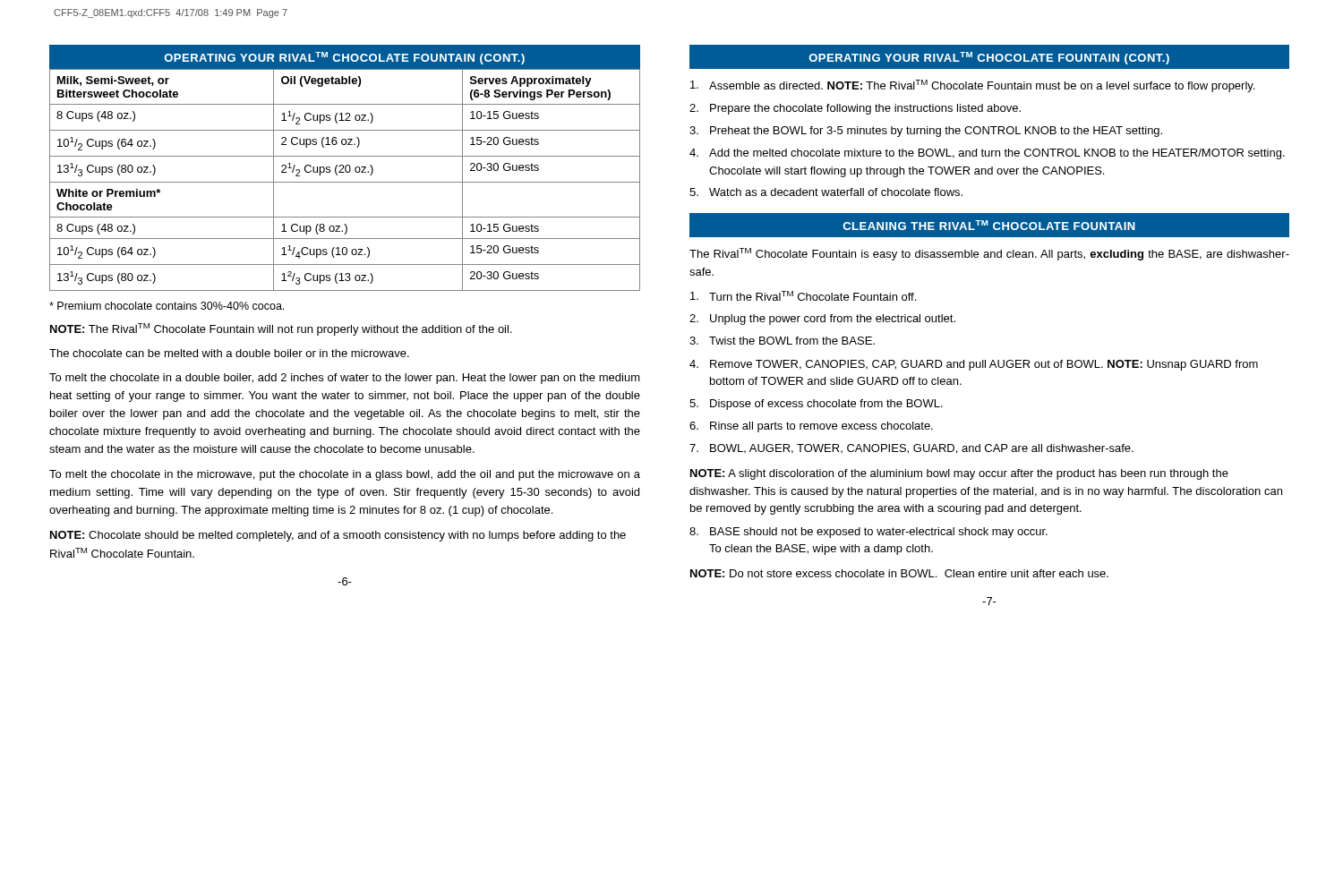Locate the text block starting "Premium chocolate contains 30%-40%"

(x=167, y=306)
